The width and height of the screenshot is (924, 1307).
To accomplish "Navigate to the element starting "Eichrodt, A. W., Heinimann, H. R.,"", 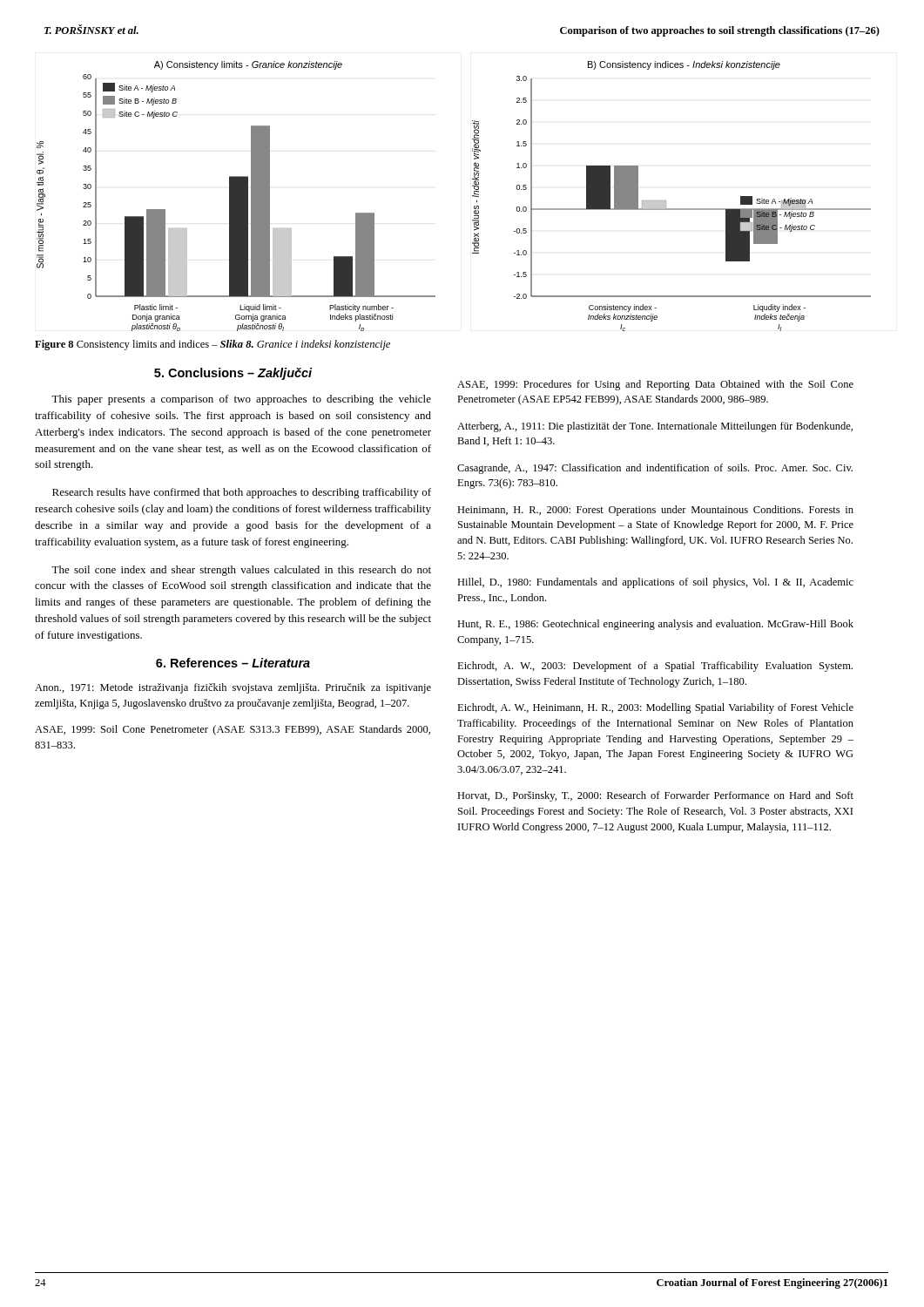I will [655, 738].
